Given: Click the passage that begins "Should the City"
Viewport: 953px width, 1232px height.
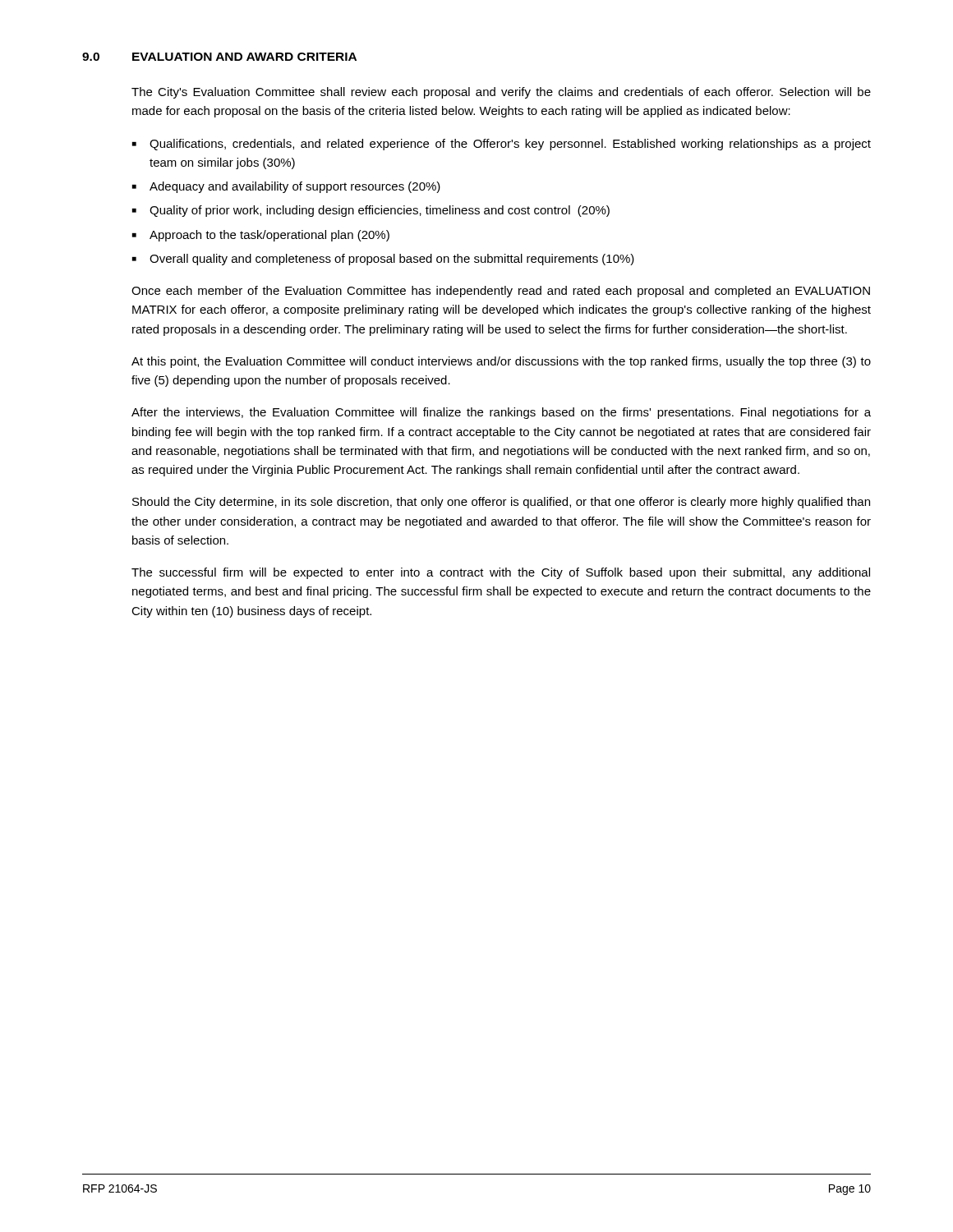Looking at the screenshot, I should pos(501,521).
